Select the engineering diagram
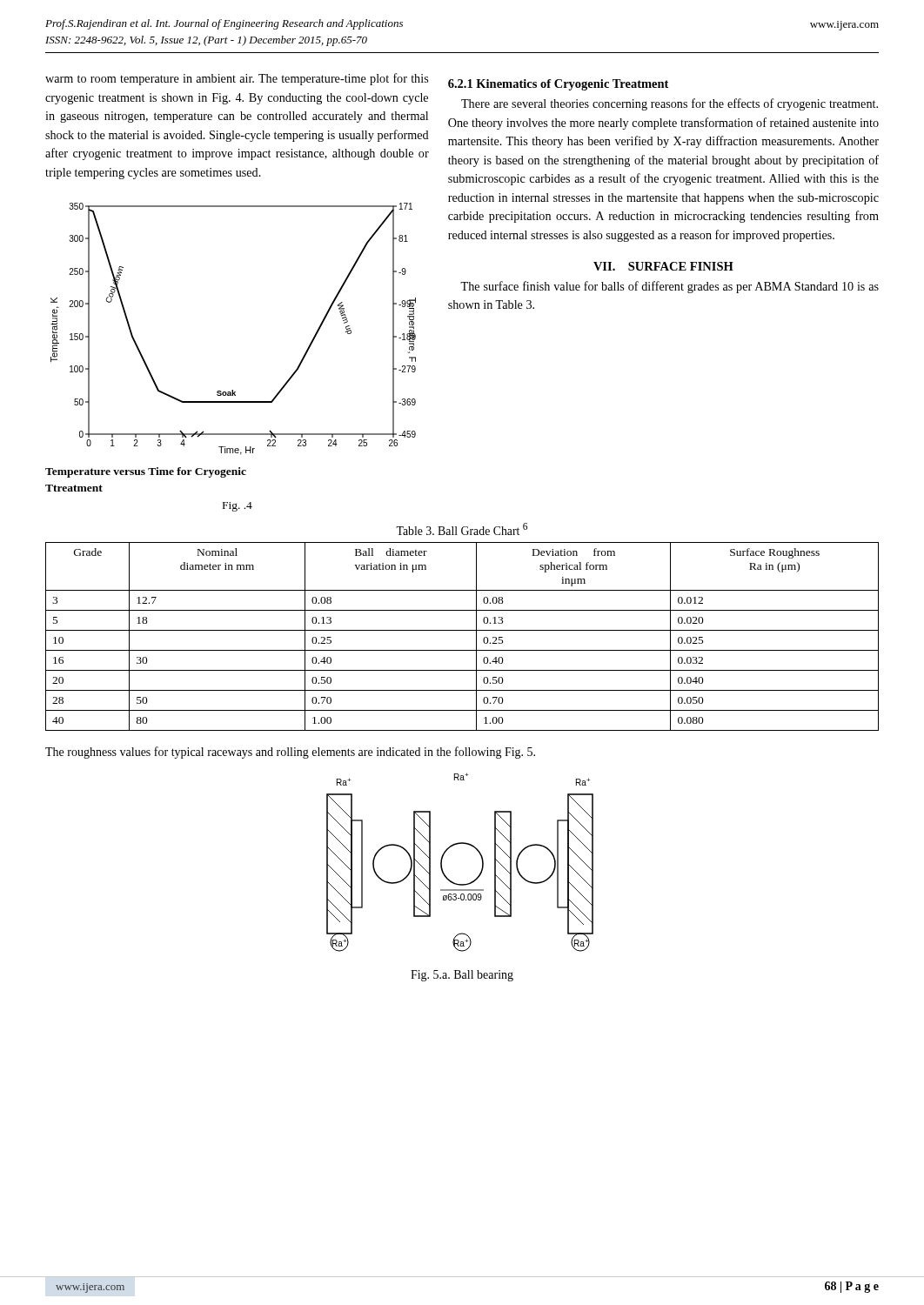The image size is (924, 1305). [x=462, y=865]
